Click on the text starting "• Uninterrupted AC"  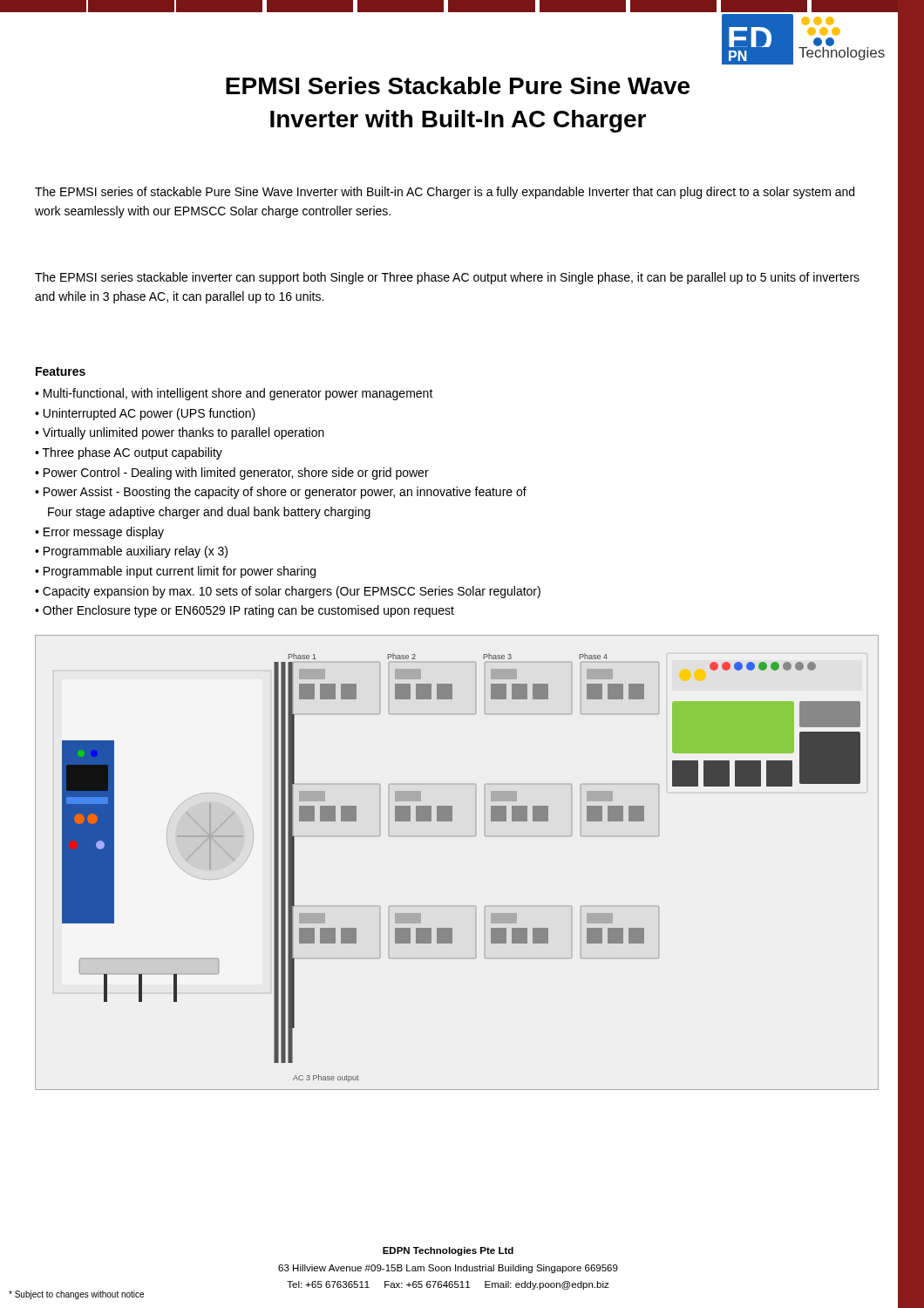[x=145, y=413]
